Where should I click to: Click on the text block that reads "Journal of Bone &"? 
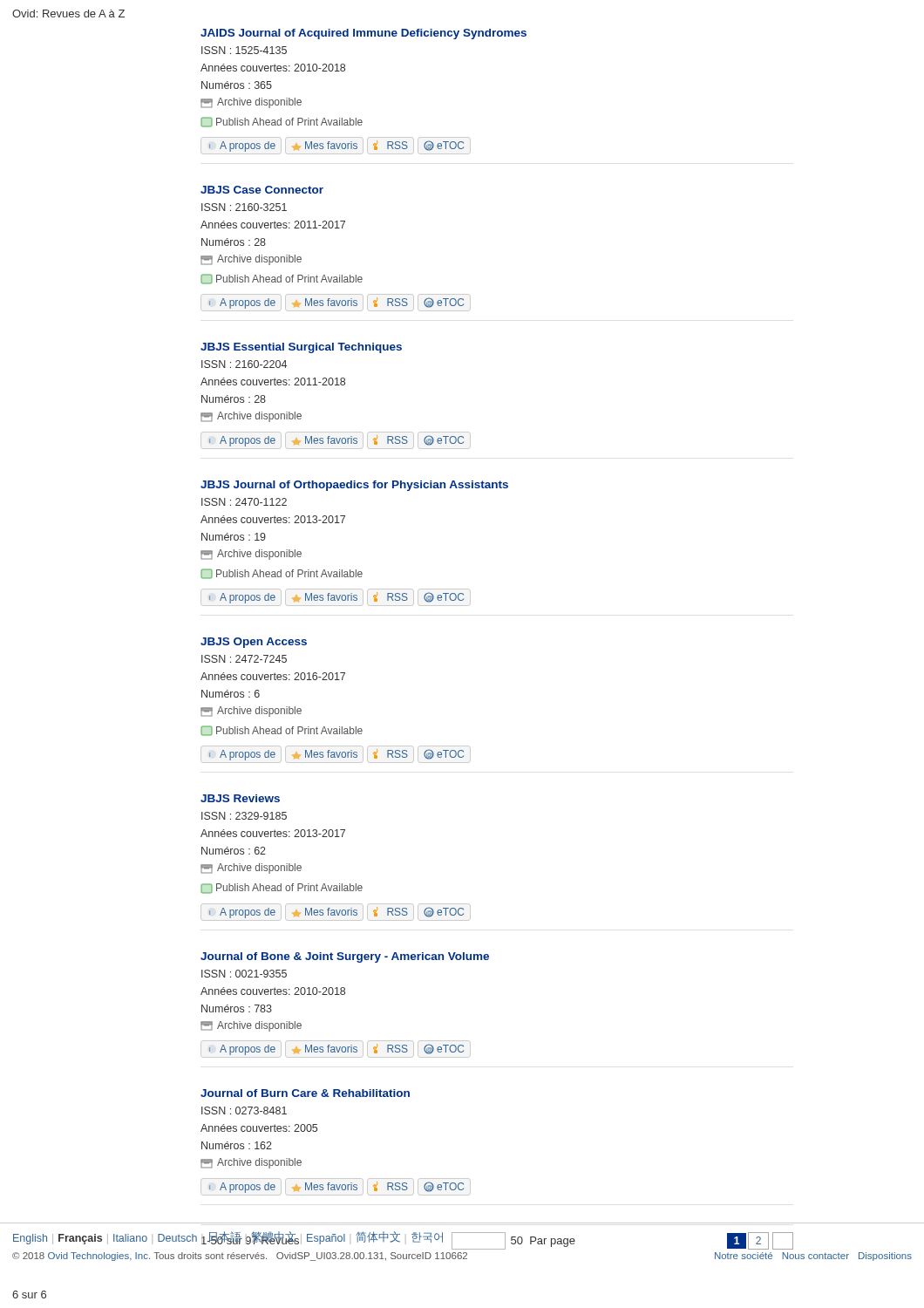click(x=345, y=957)
